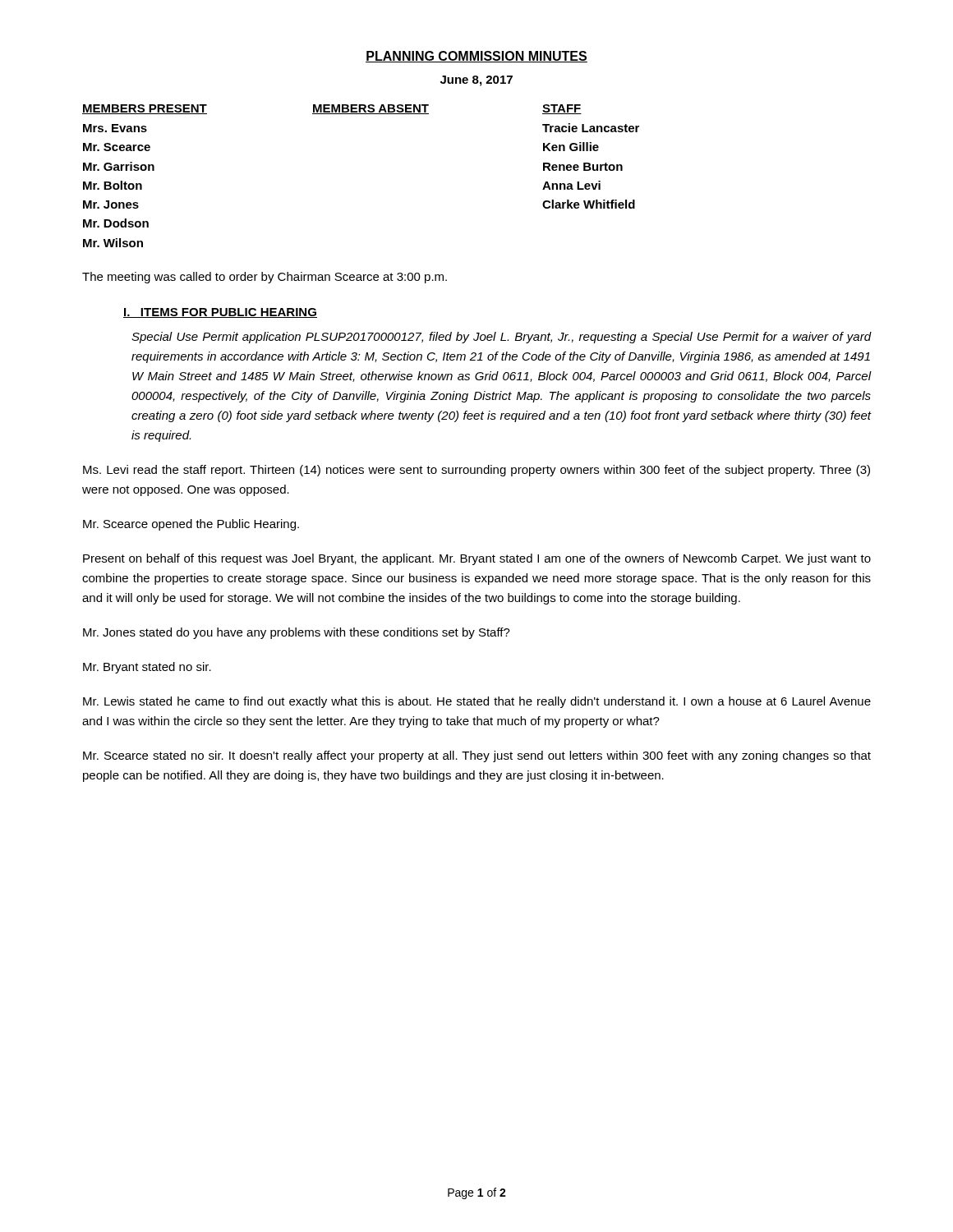This screenshot has height=1232, width=953.
Task: Click on the text block with the text "The meeting was"
Action: pyautogui.click(x=265, y=276)
